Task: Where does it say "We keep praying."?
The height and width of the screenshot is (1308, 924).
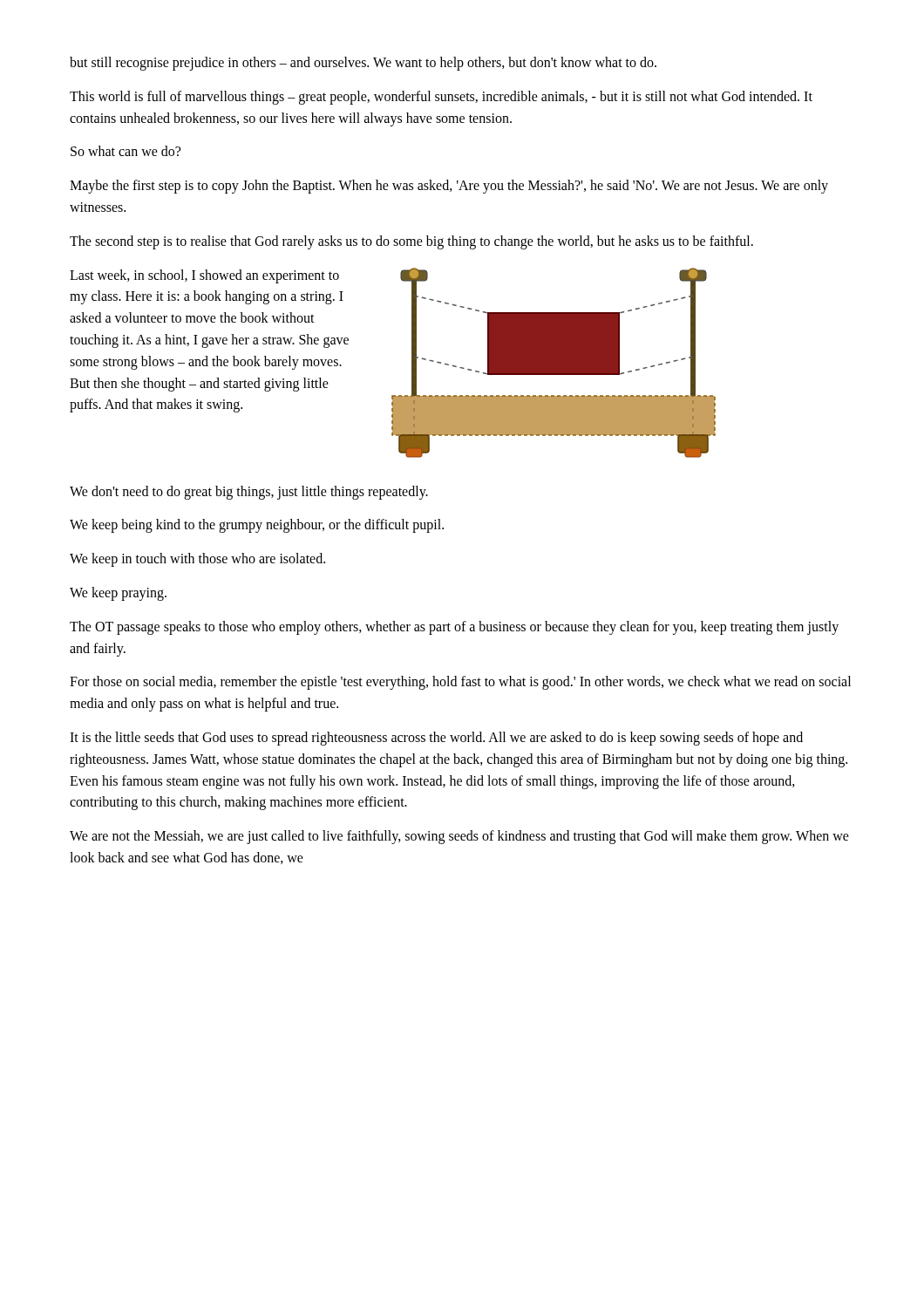Action: (119, 592)
